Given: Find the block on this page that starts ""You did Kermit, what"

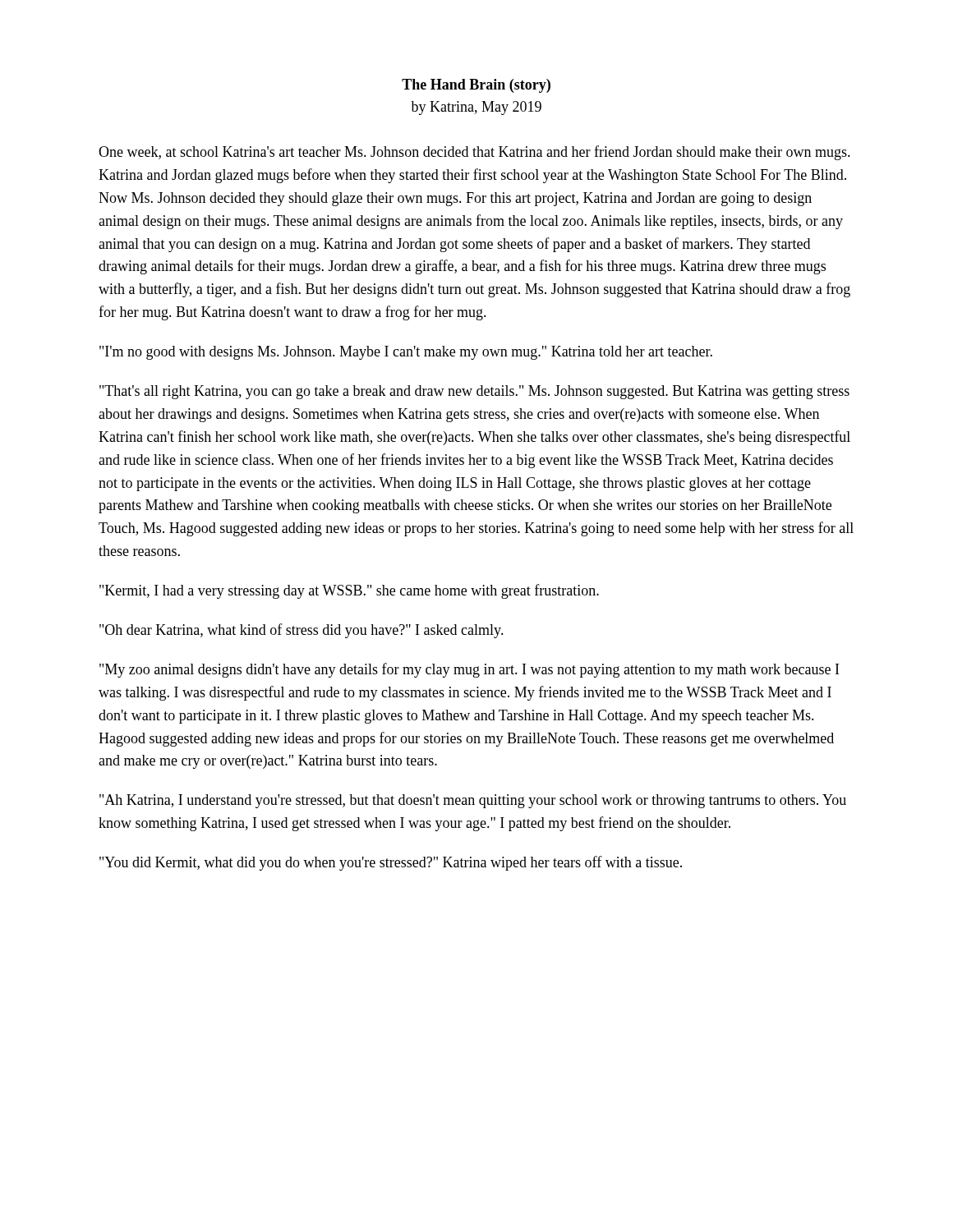Looking at the screenshot, I should coord(391,863).
